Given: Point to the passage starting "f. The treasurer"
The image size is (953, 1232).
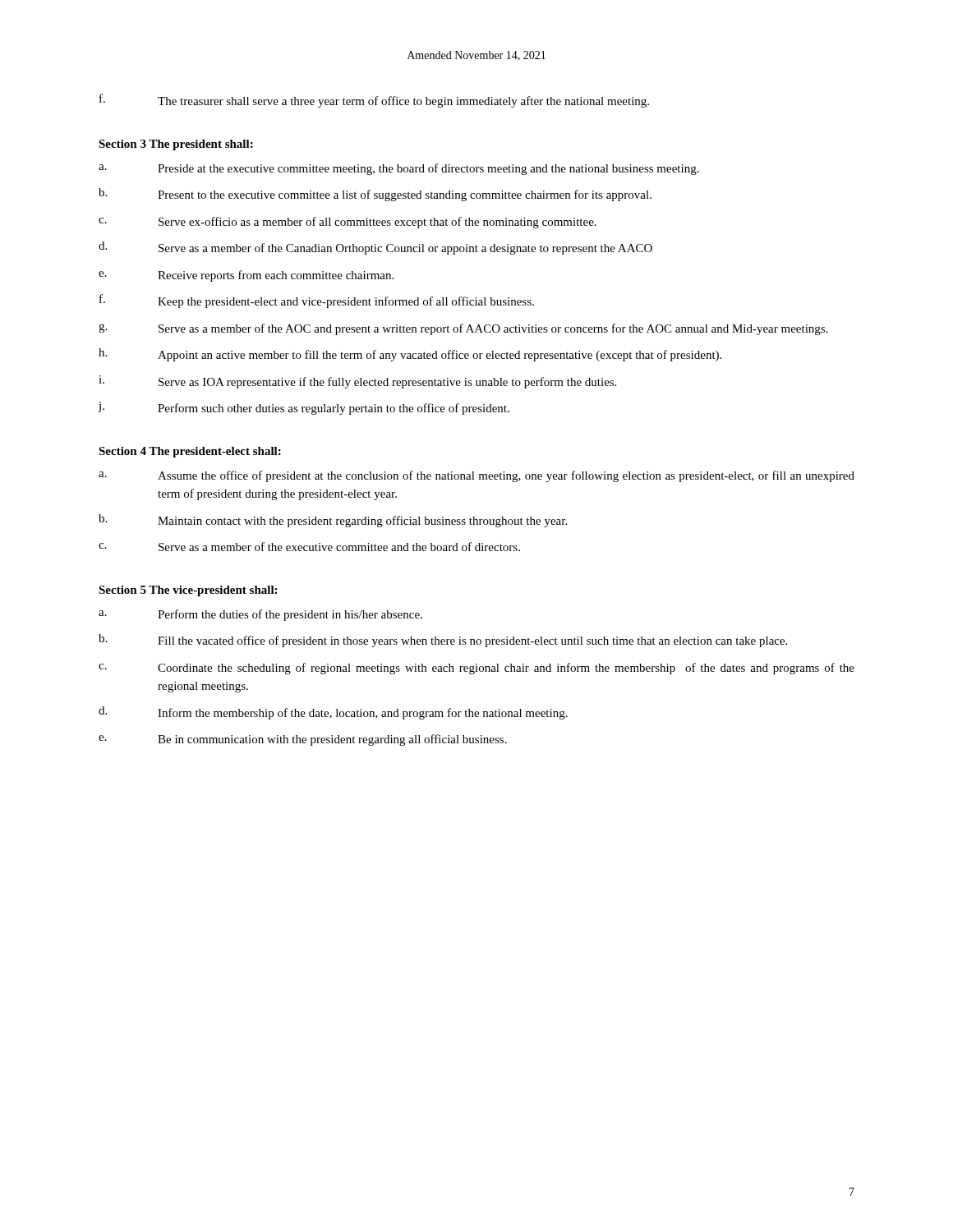Looking at the screenshot, I should [x=476, y=101].
